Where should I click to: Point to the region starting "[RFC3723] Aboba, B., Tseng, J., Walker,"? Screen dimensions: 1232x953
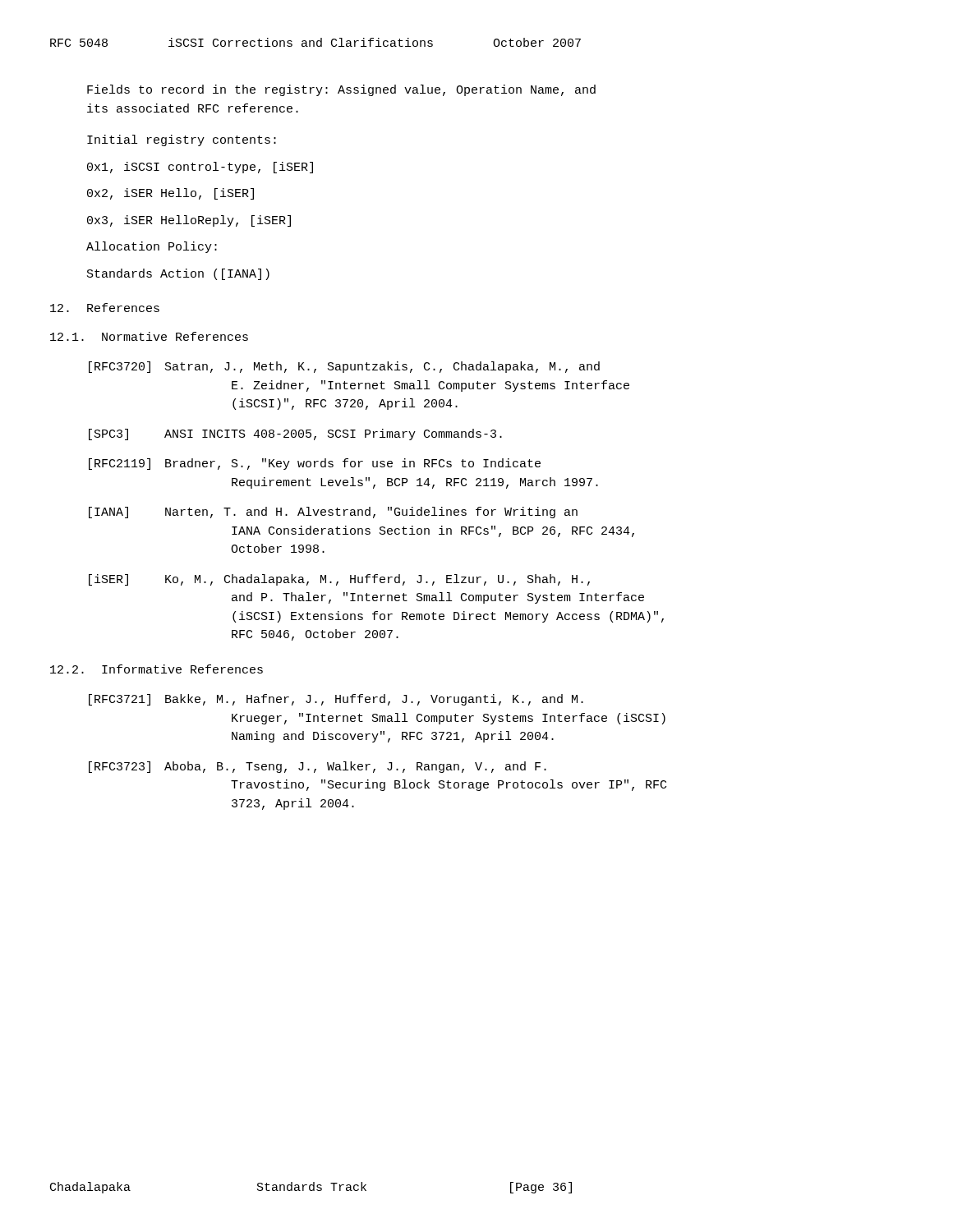[495, 786]
